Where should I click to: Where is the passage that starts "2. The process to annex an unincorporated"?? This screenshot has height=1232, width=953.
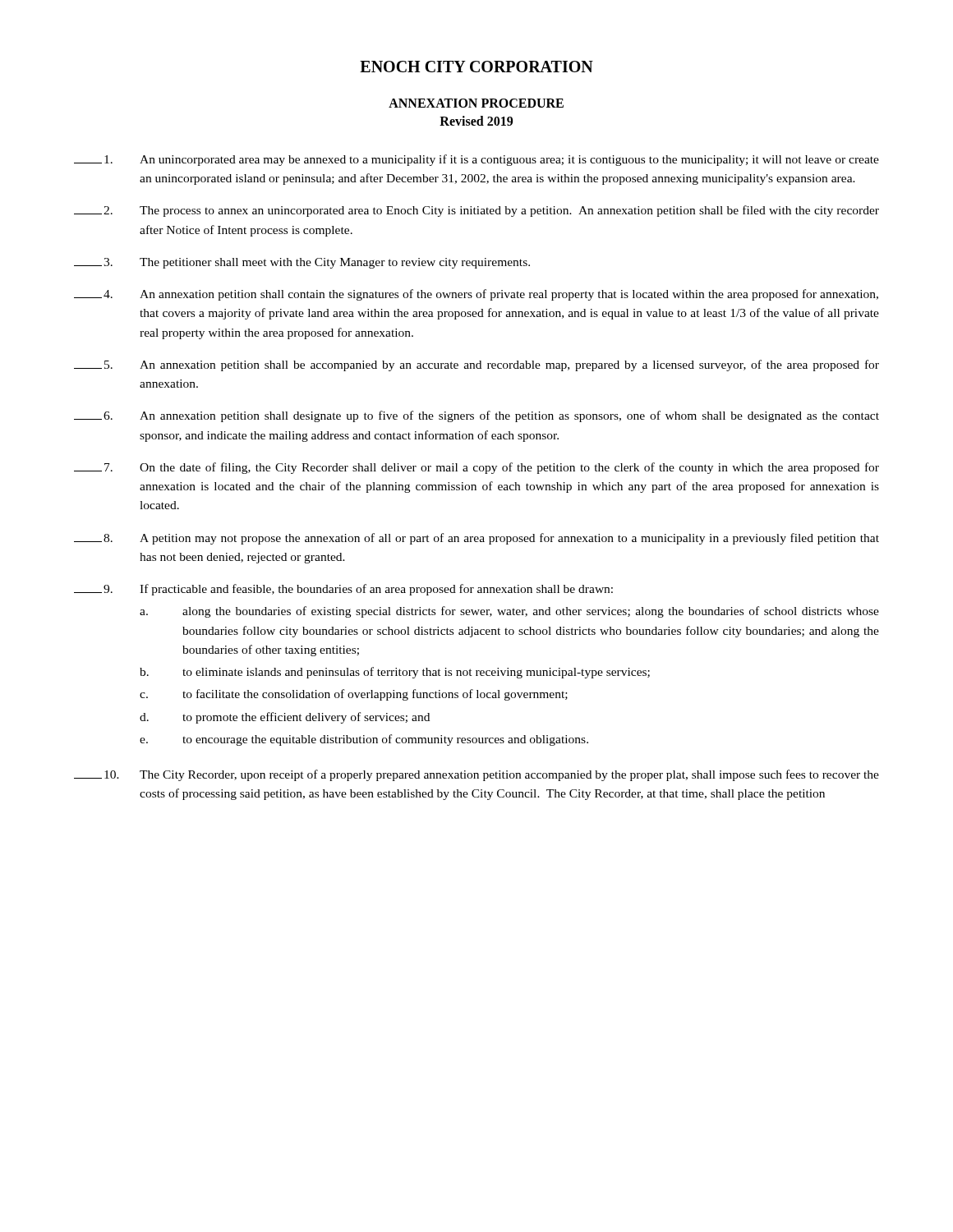coord(476,220)
